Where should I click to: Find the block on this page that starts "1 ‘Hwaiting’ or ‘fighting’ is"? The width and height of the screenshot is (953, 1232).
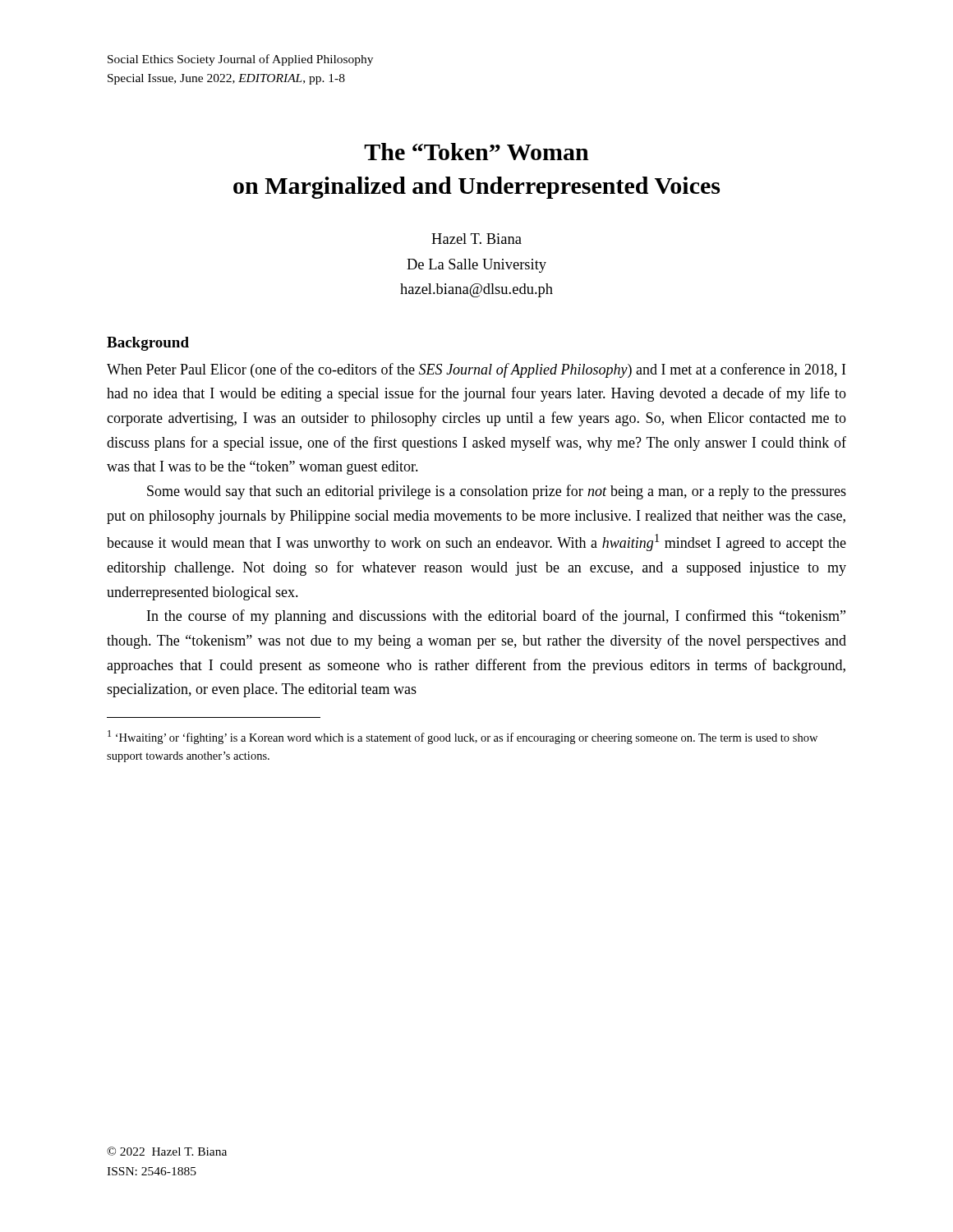[462, 745]
